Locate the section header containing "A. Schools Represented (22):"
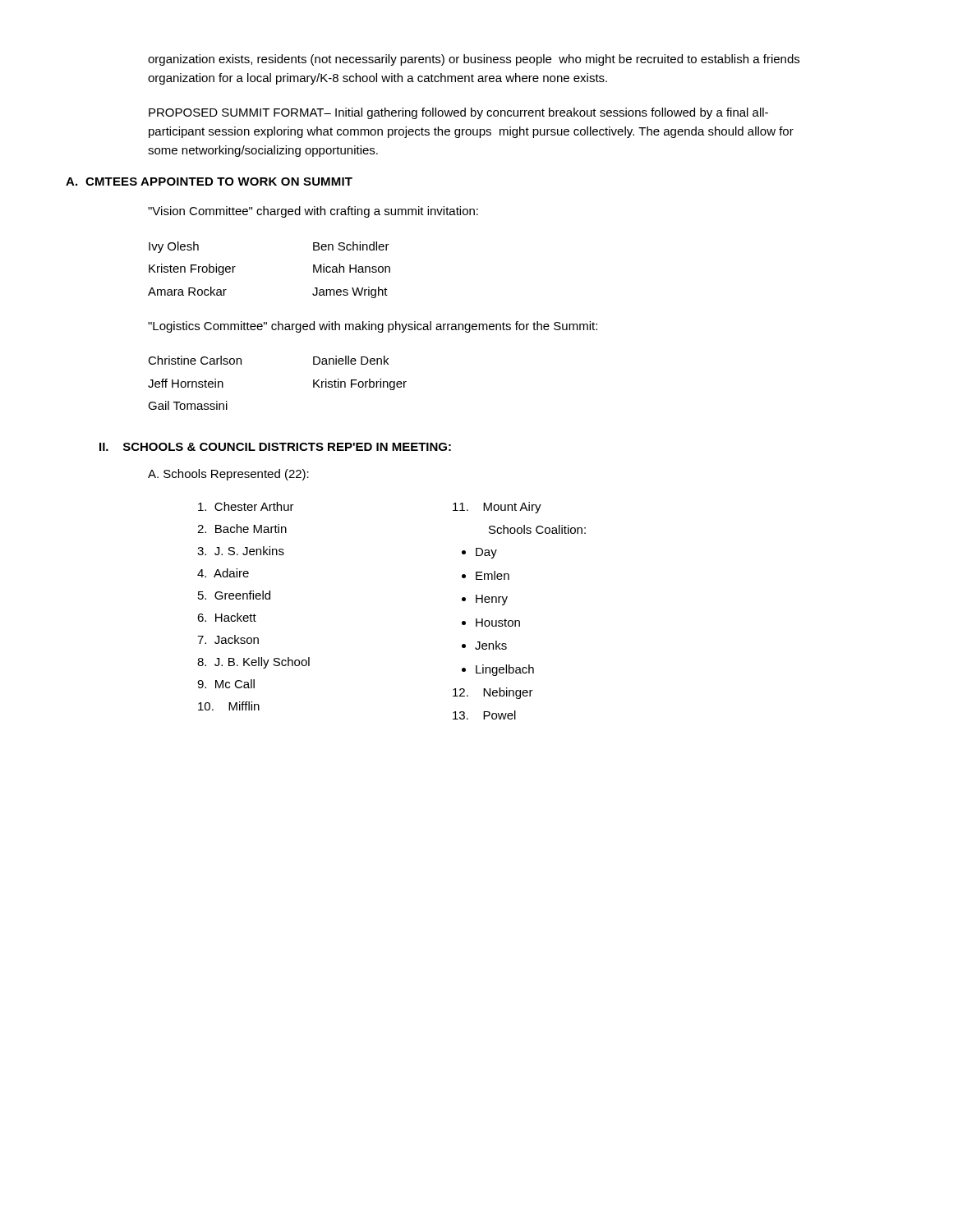This screenshot has height=1232, width=953. [x=229, y=473]
